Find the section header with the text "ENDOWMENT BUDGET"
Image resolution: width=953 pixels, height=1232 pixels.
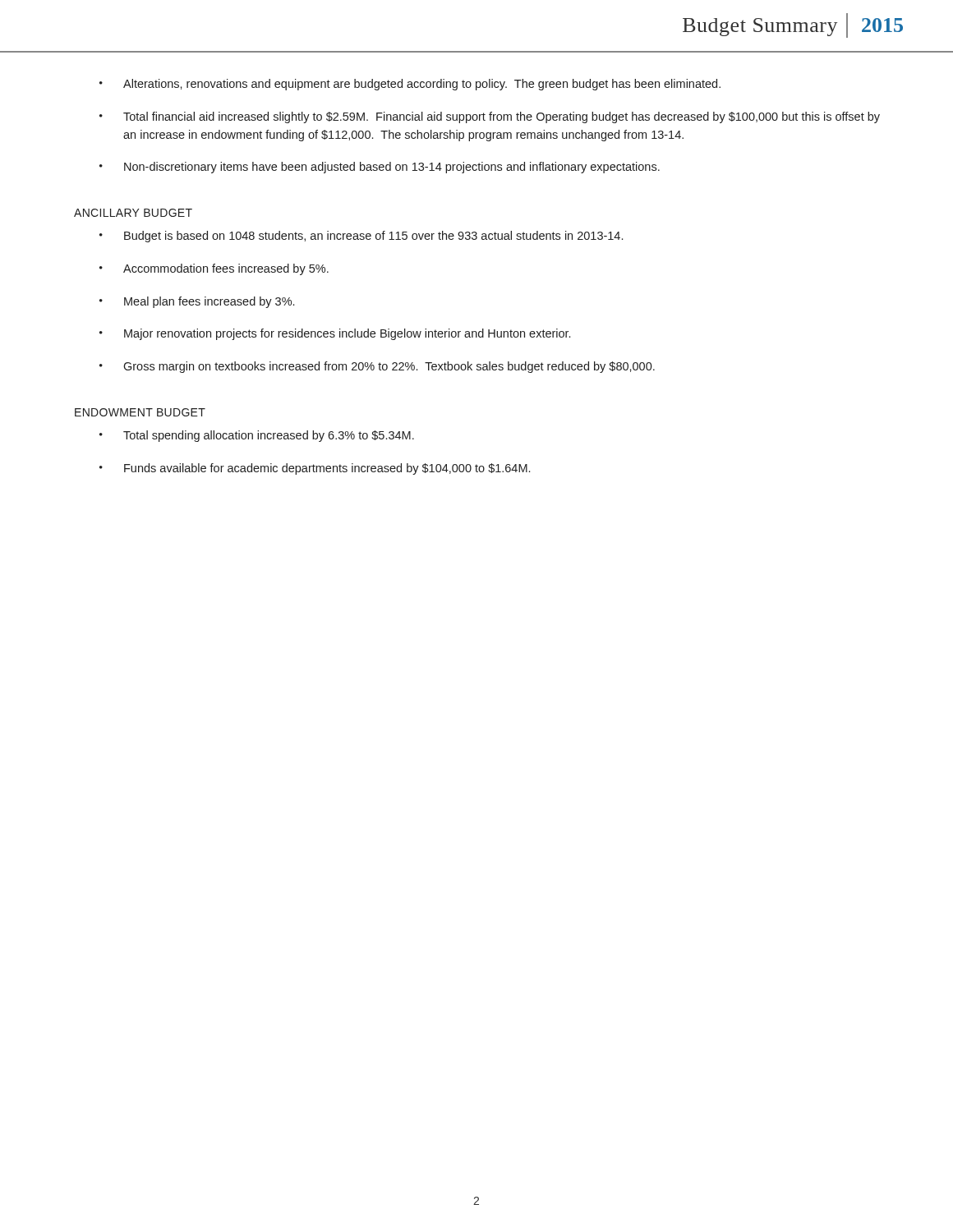(140, 412)
